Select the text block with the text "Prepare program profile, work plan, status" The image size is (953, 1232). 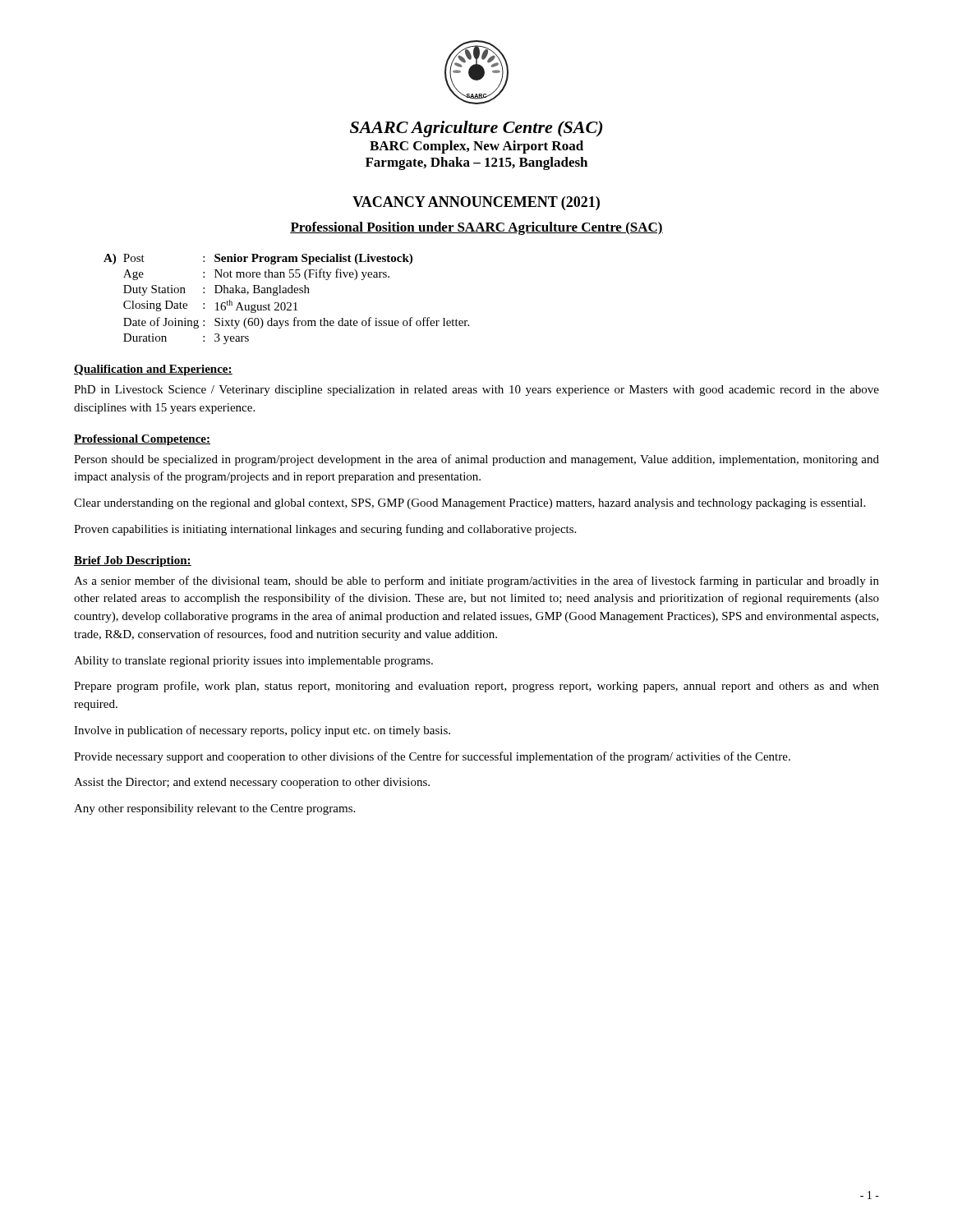coord(476,695)
